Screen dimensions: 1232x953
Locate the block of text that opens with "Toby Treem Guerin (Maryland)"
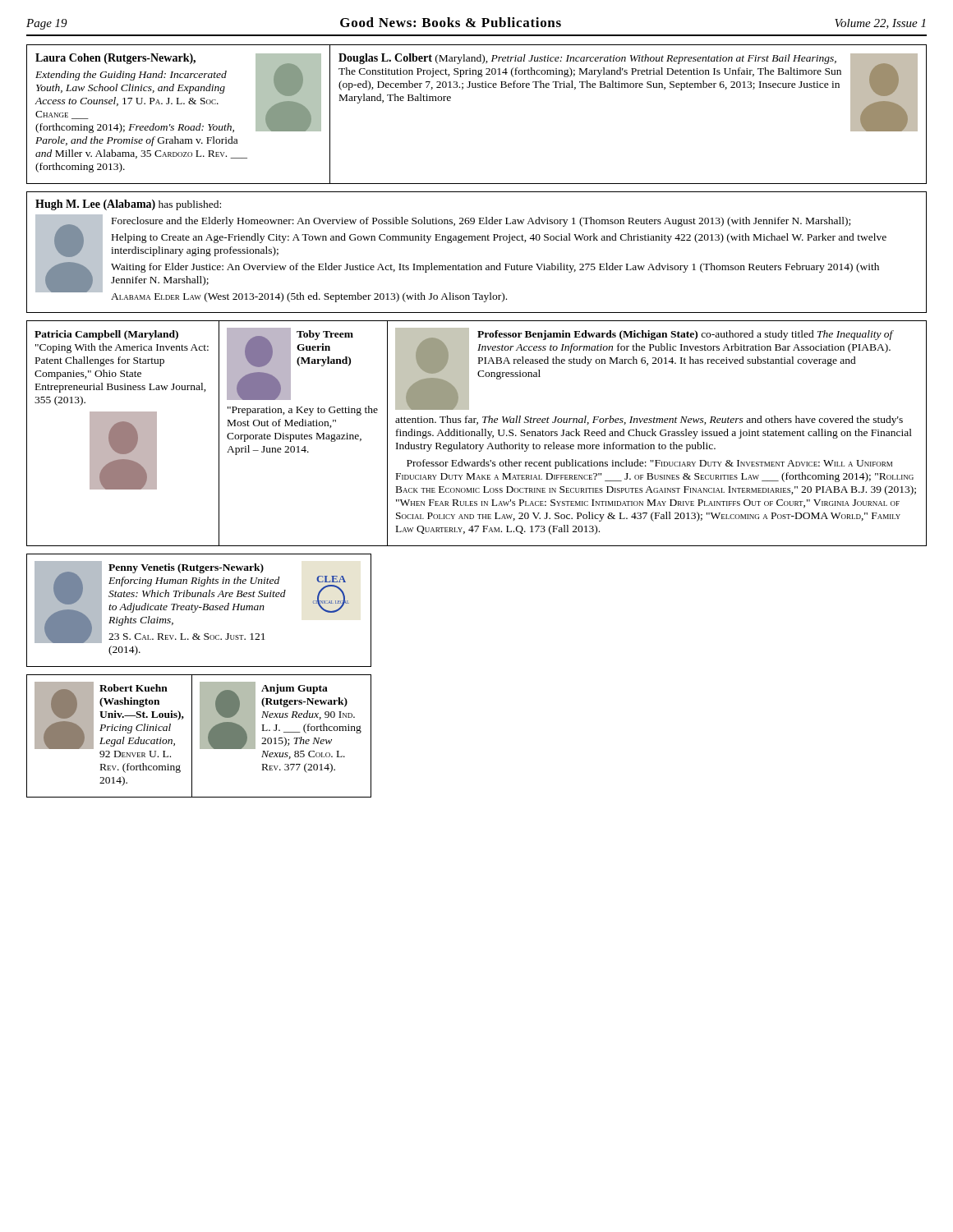[290, 364]
